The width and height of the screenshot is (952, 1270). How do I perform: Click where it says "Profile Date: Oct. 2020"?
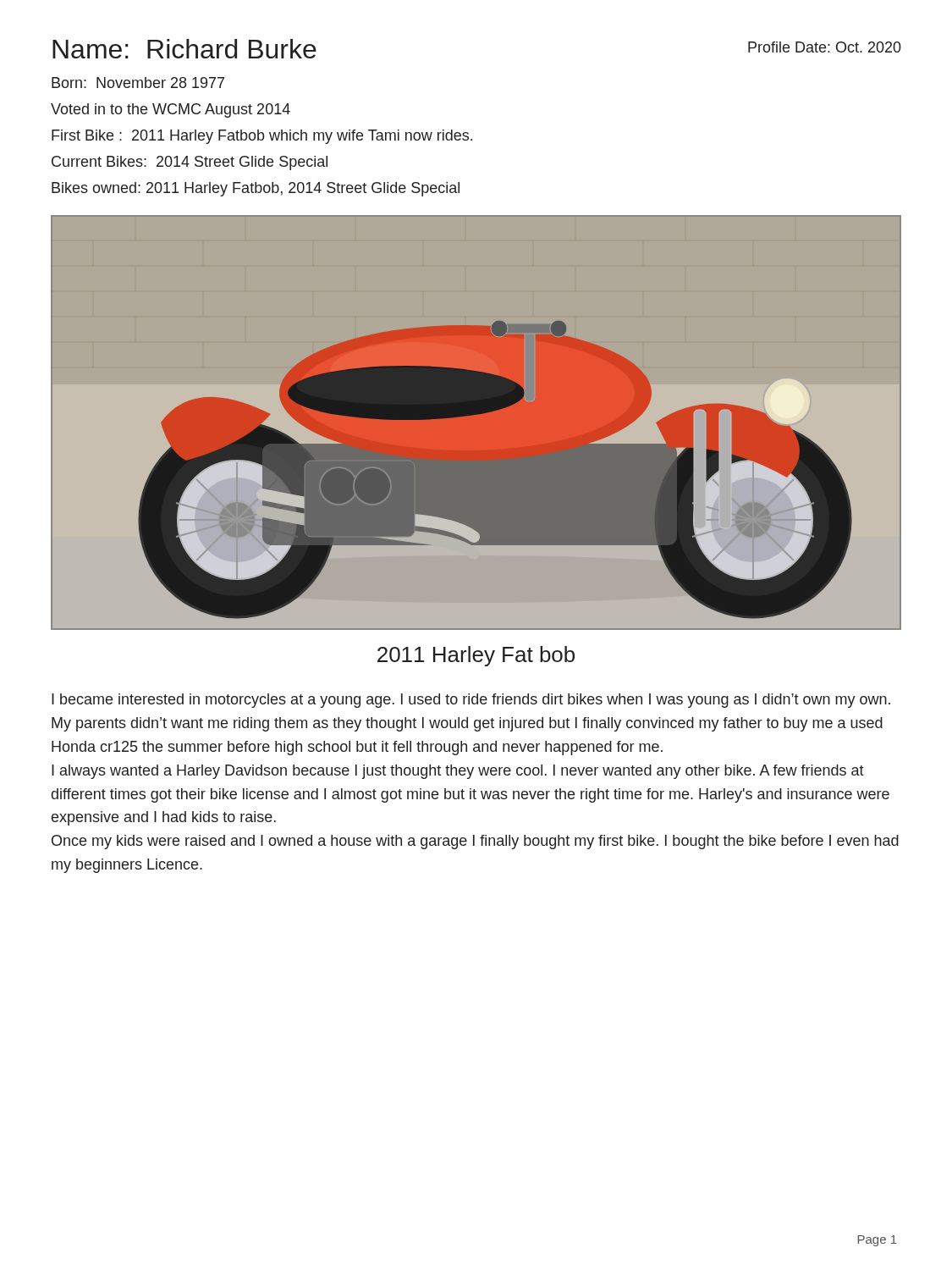824,47
